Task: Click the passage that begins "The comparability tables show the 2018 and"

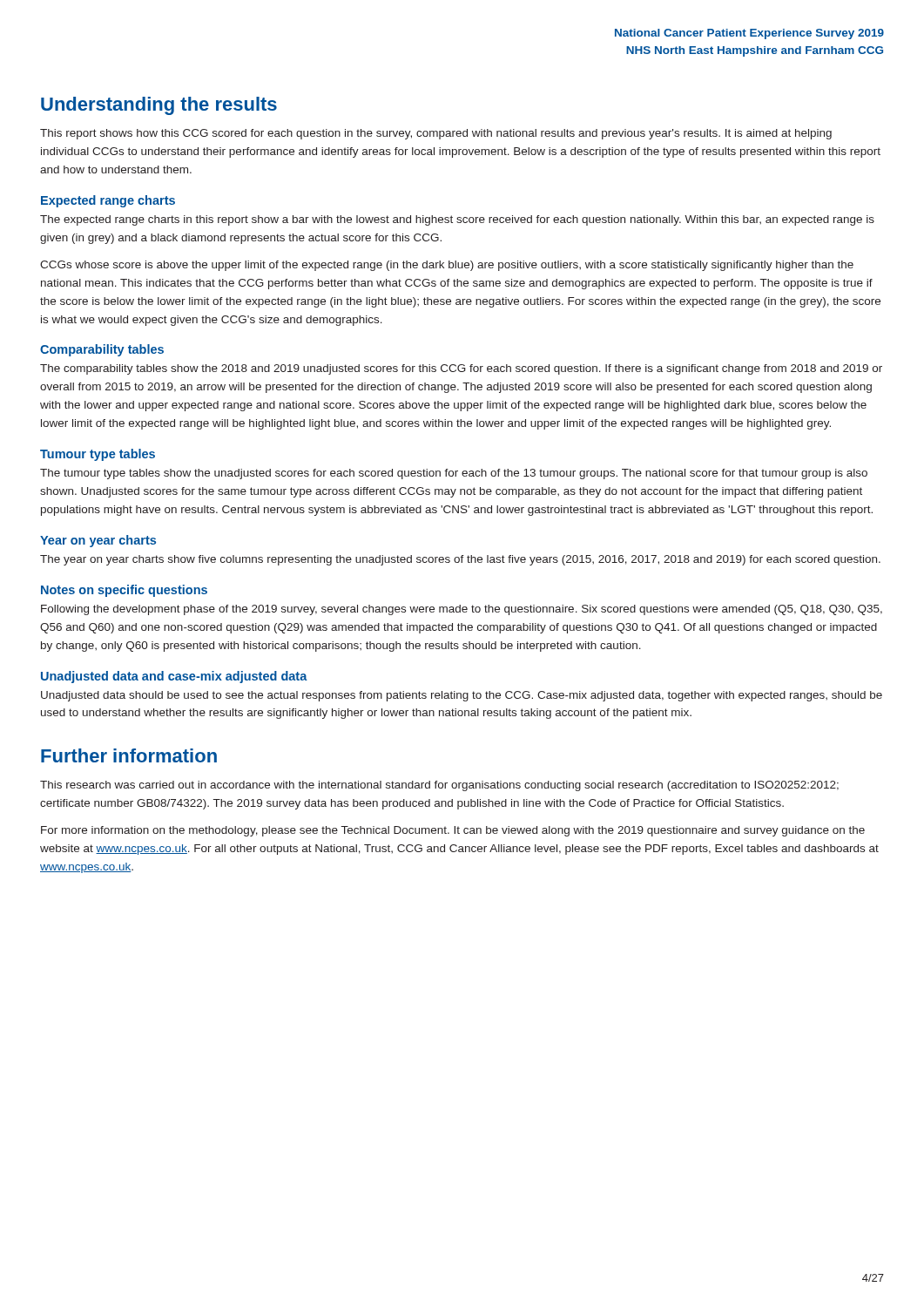Action: coord(461,396)
